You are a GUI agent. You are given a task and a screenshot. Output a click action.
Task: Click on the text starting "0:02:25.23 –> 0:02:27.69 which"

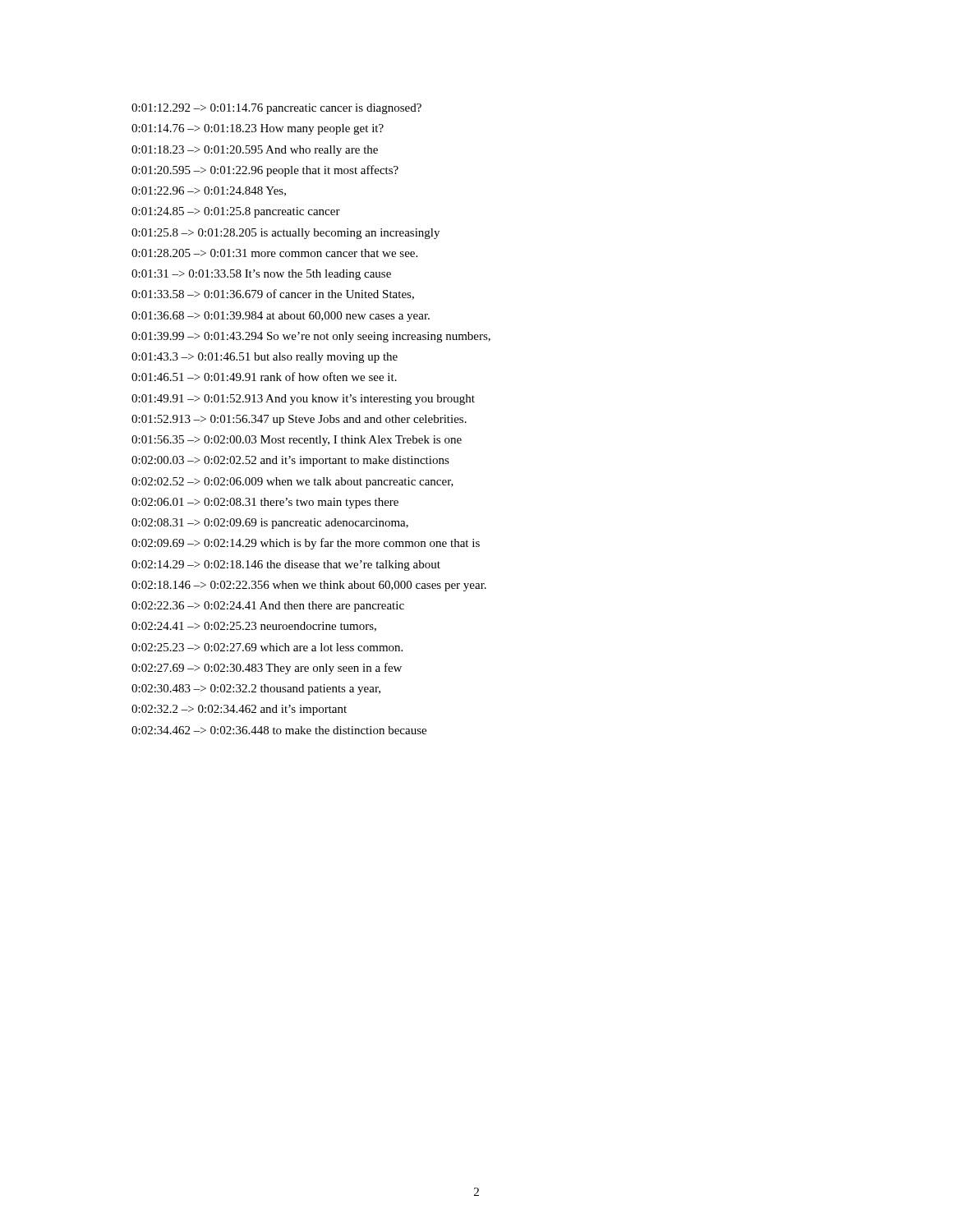(268, 647)
